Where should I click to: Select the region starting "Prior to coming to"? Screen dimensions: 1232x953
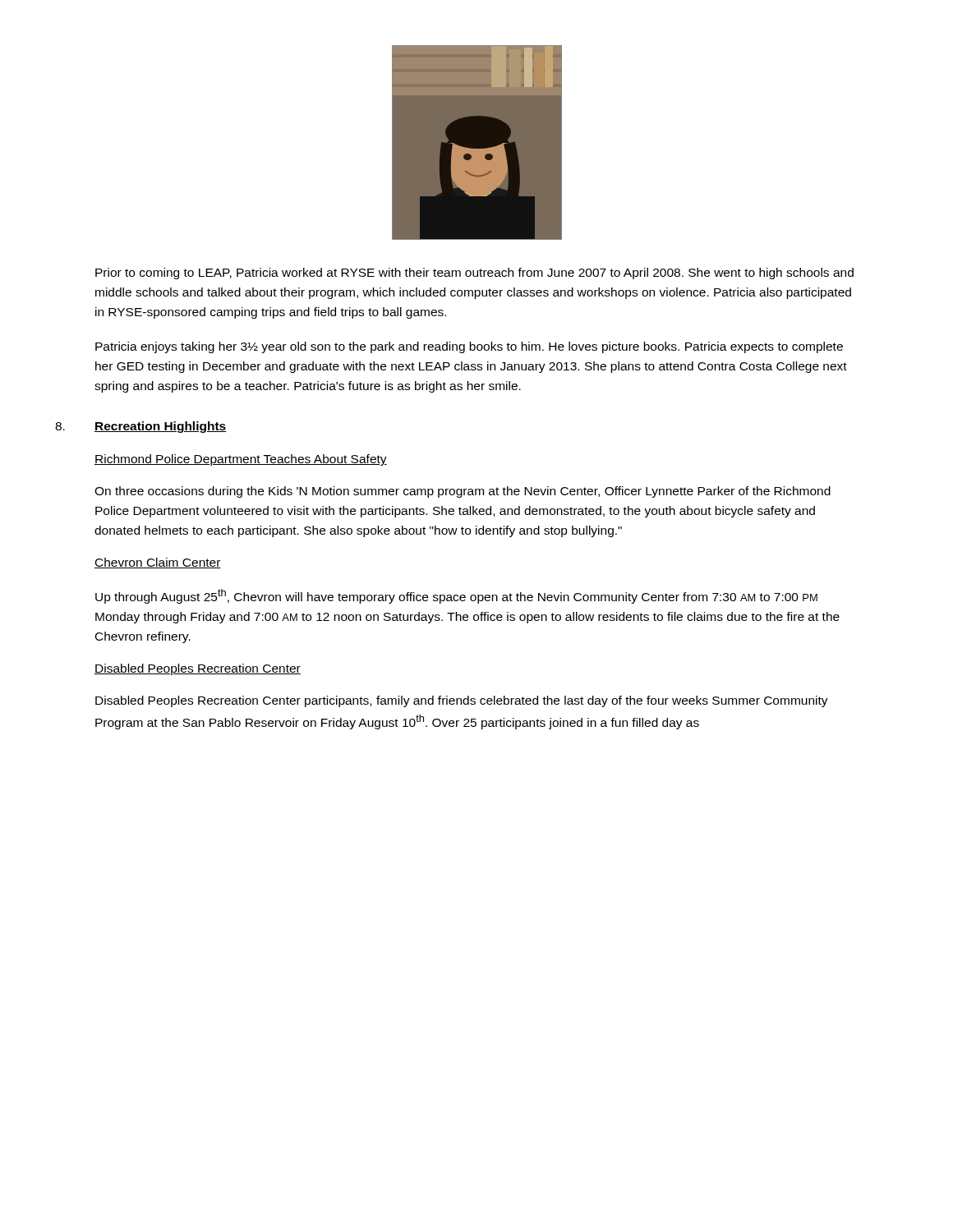click(476, 292)
